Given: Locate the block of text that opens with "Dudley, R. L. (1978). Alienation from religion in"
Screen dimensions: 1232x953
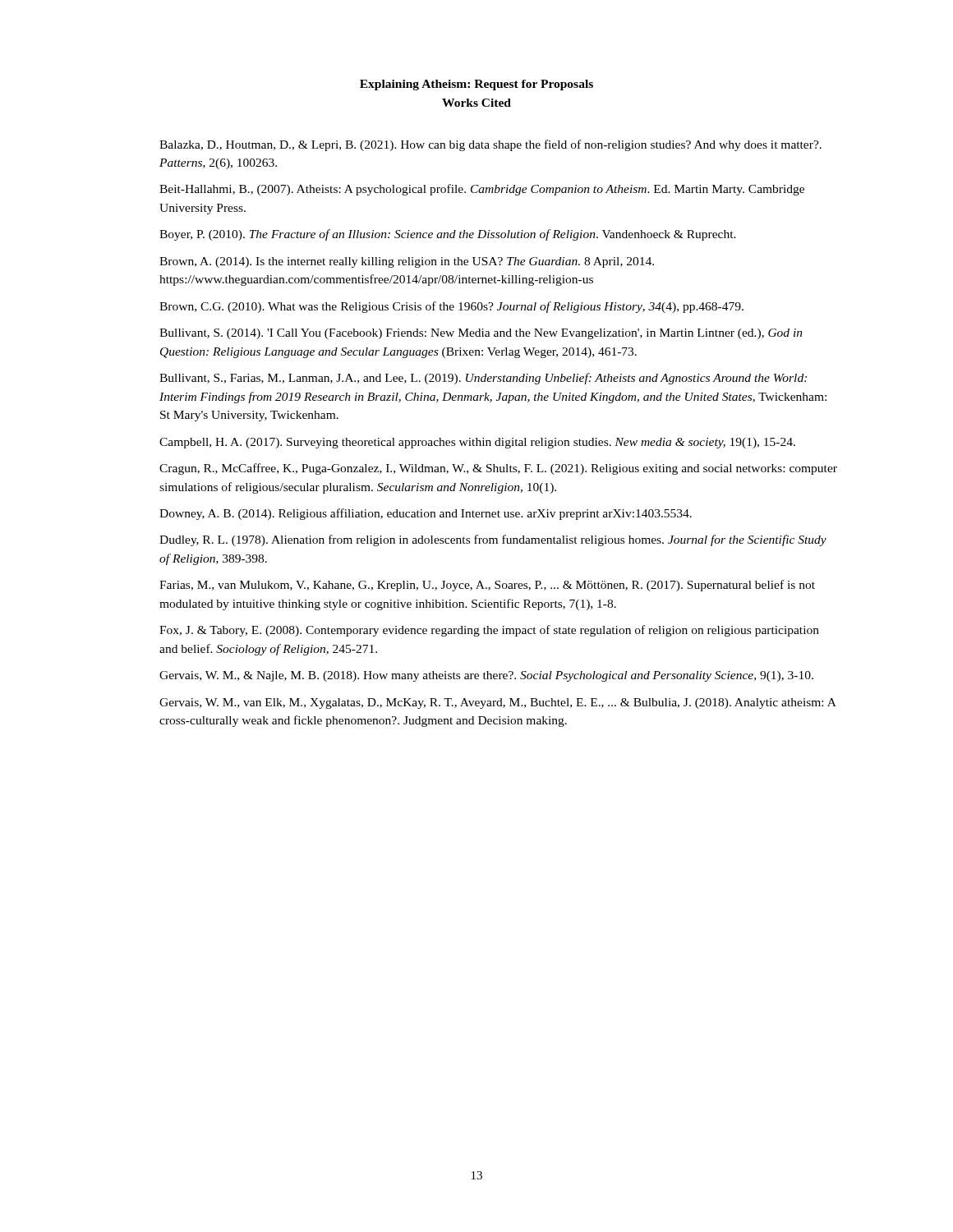Looking at the screenshot, I should (x=476, y=549).
